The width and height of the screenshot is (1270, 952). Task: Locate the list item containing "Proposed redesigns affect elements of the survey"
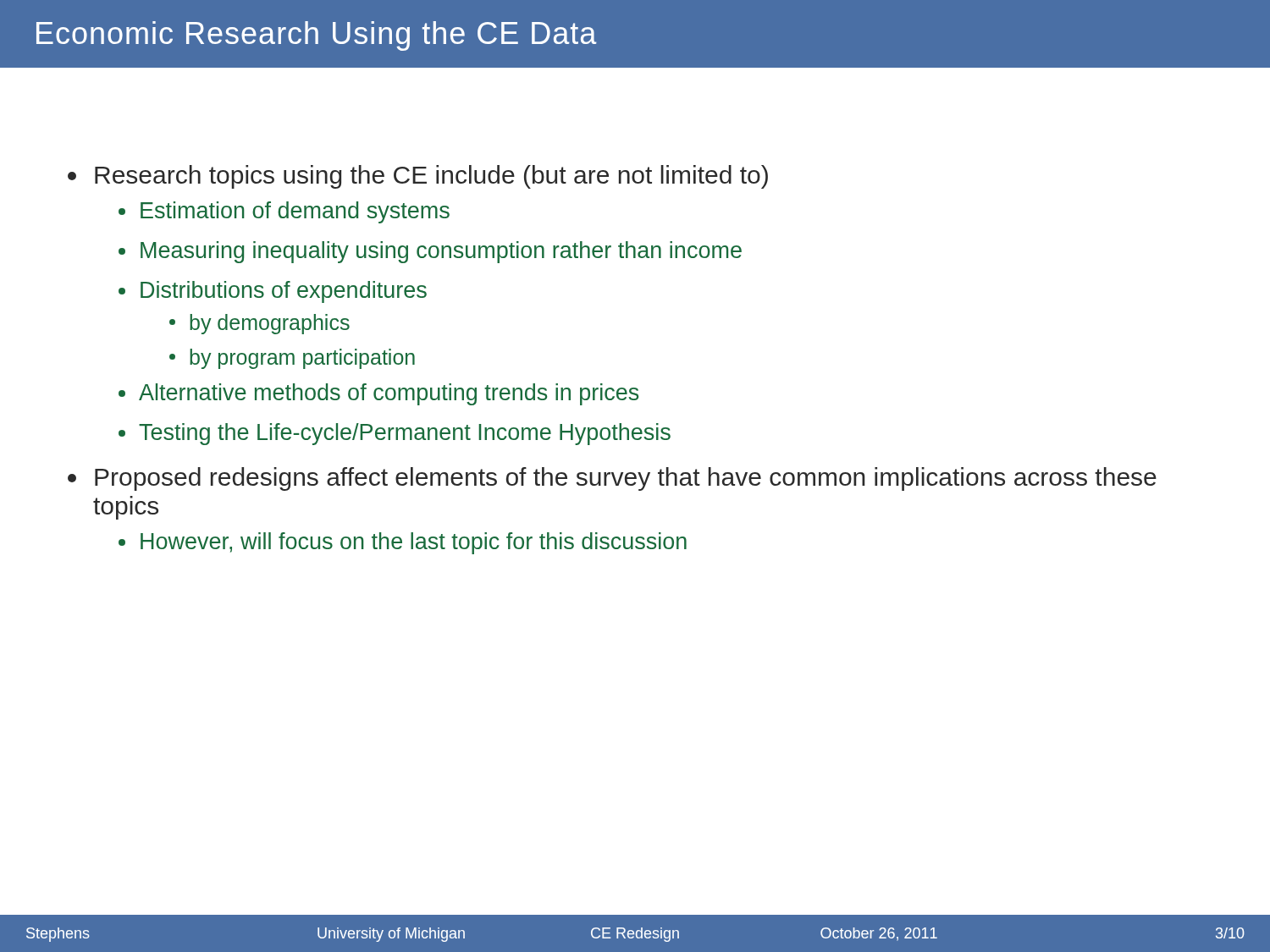635,492
